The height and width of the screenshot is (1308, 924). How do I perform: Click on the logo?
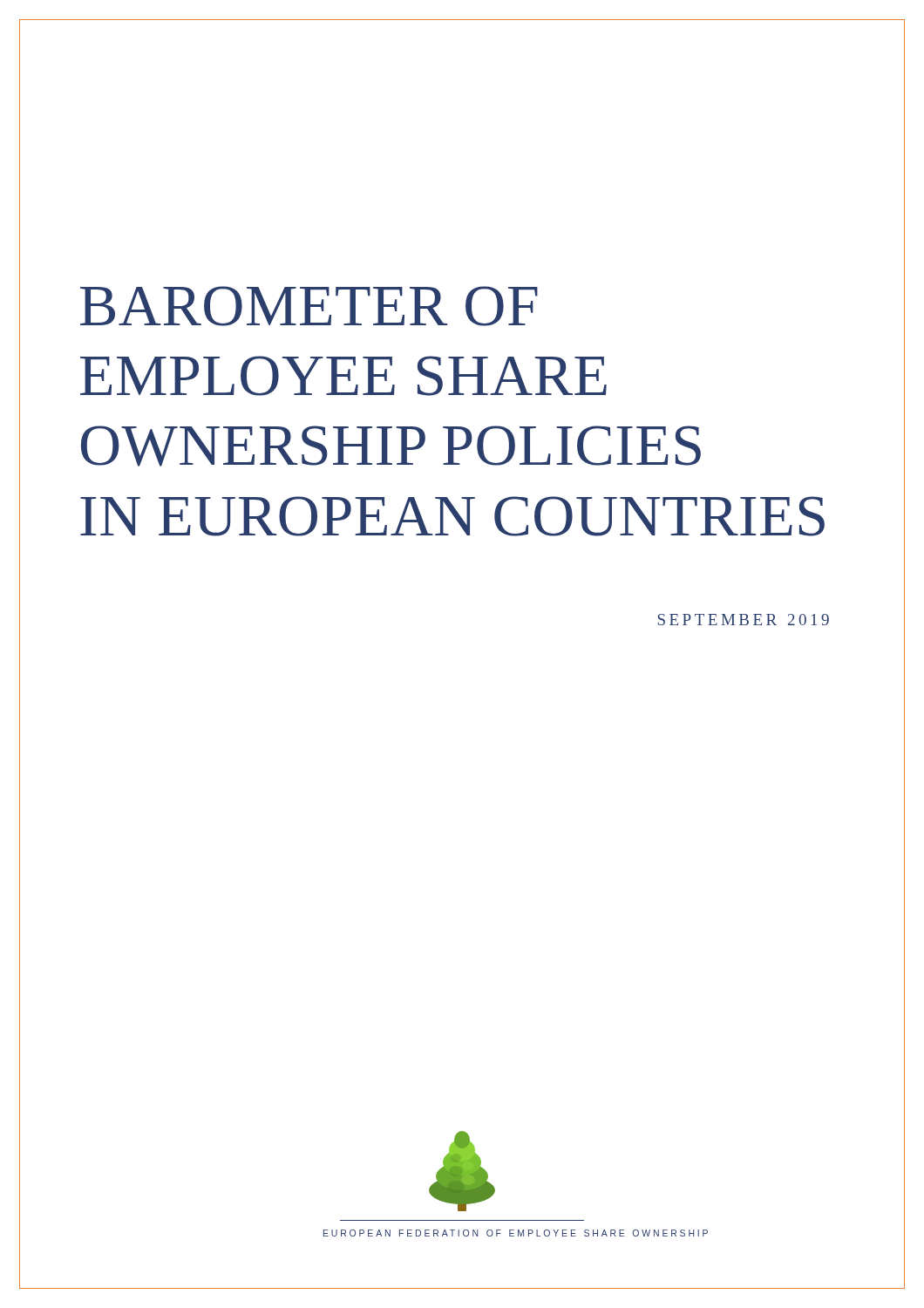point(462,1183)
